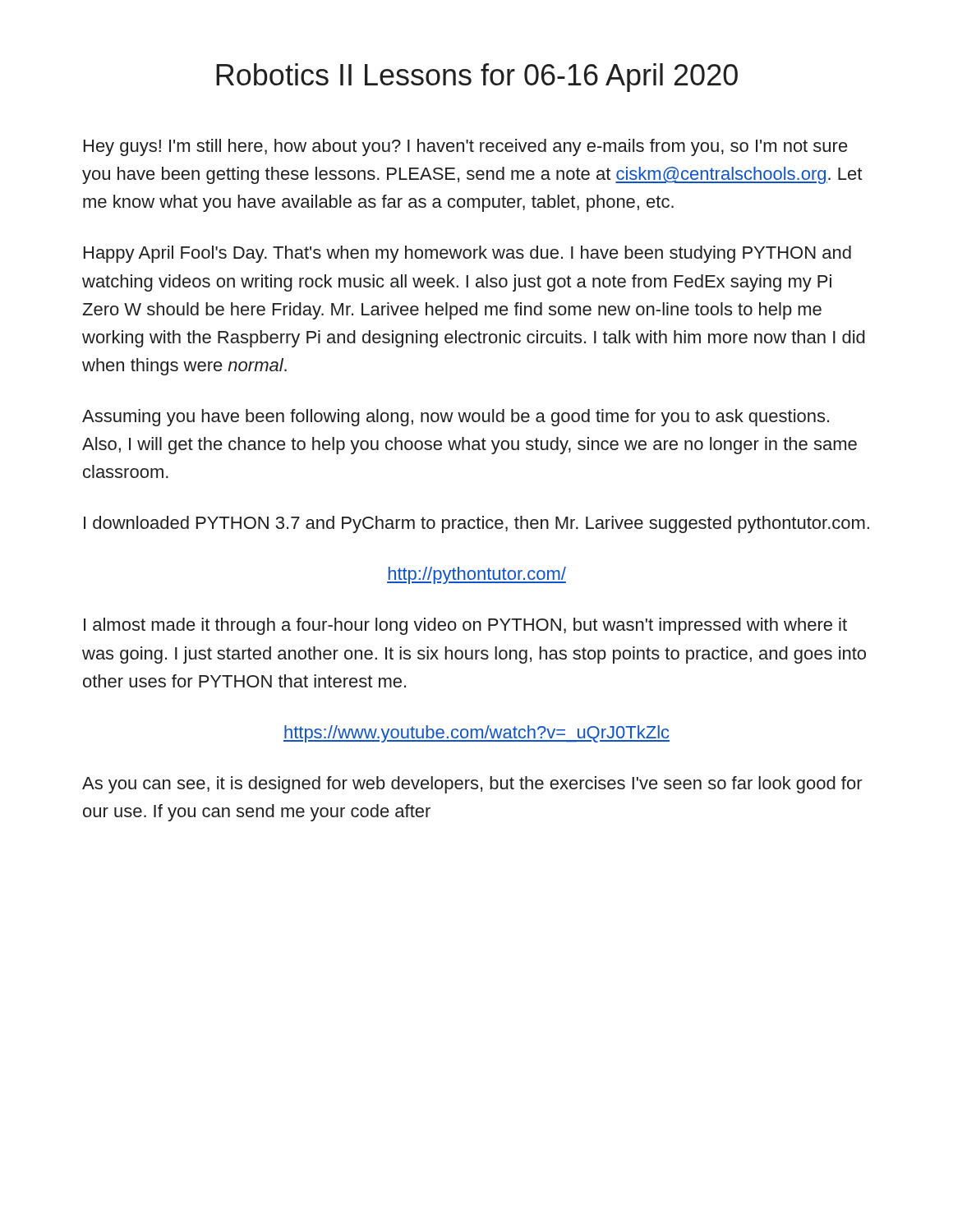Point to the block beginning "Hey guys! I'm still"
This screenshot has width=953, height=1232.
pos(472,174)
